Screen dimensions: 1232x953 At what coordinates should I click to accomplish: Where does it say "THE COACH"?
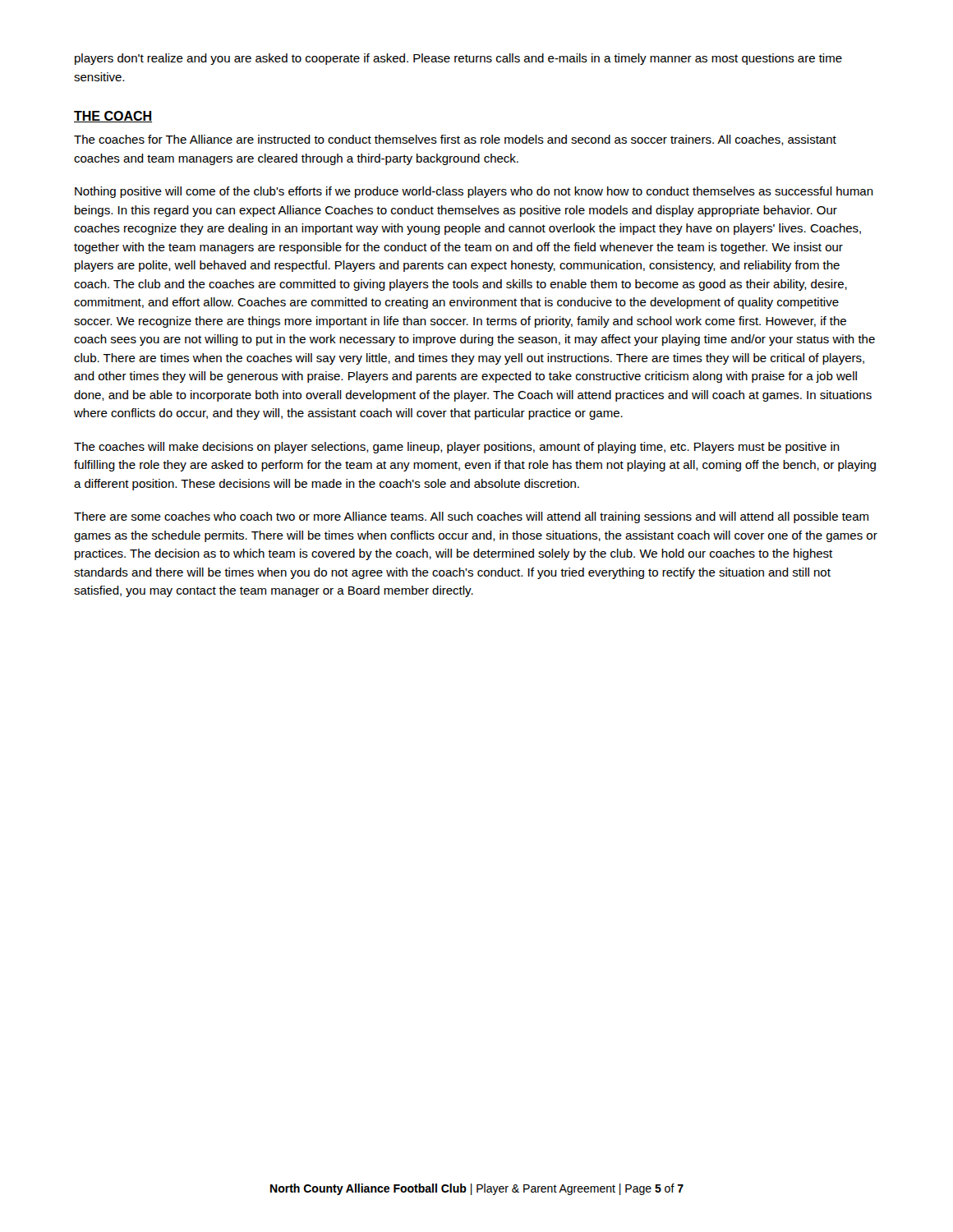pyautogui.click(x=113, y=116)
